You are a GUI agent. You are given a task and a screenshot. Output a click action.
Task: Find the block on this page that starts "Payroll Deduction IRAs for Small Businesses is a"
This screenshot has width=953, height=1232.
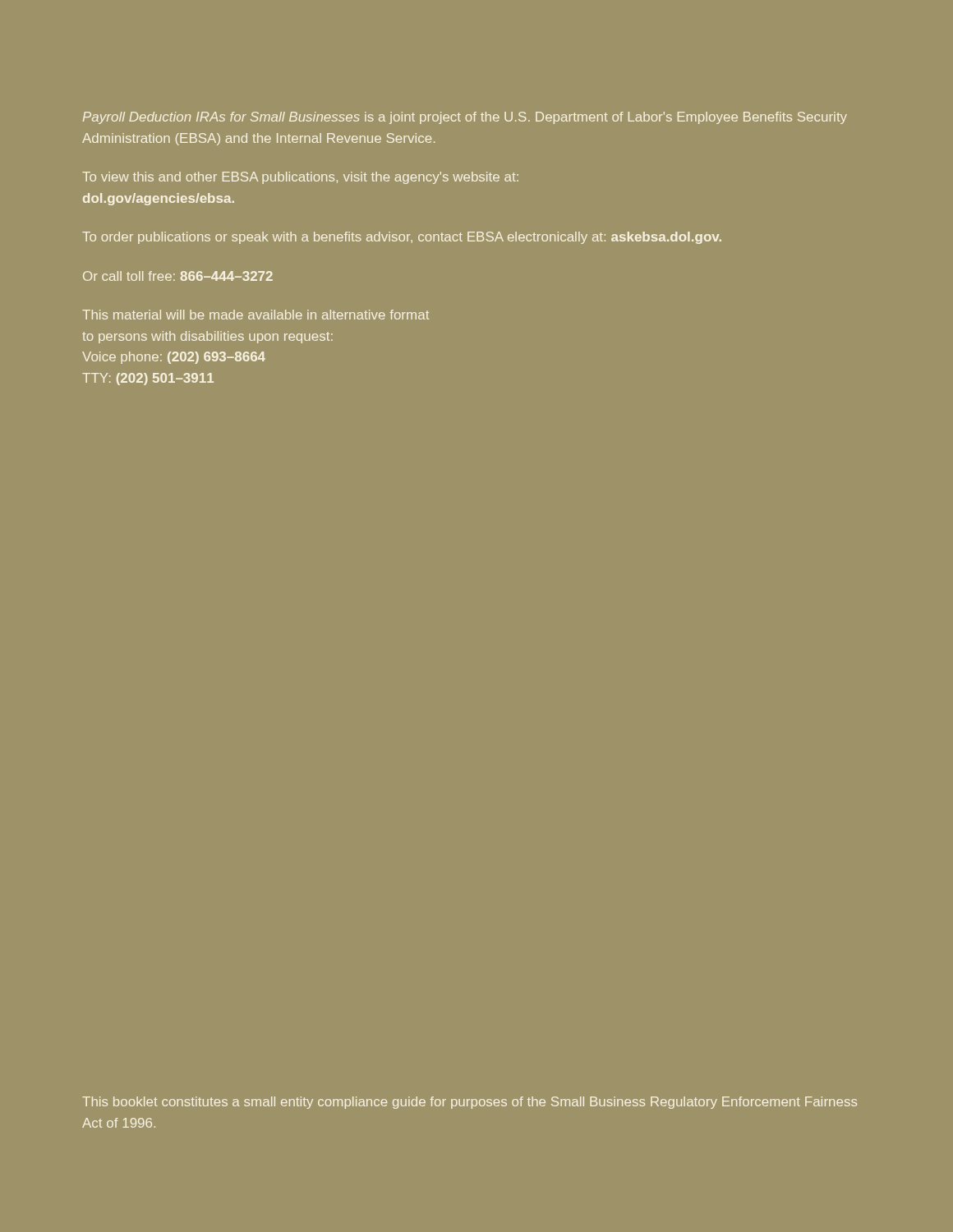pos(465,128)
